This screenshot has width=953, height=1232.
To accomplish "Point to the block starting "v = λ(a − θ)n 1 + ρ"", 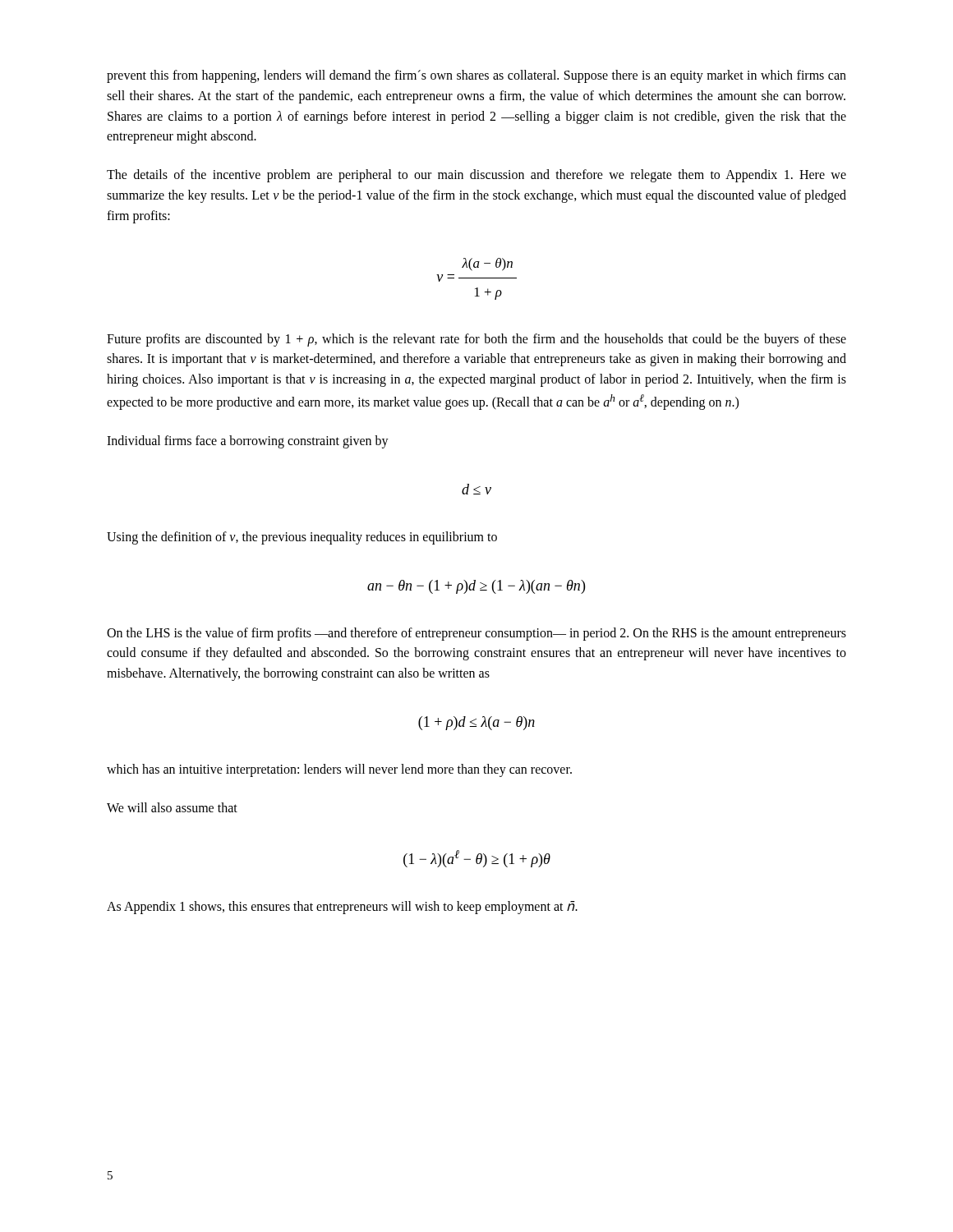I will point(476,278).
